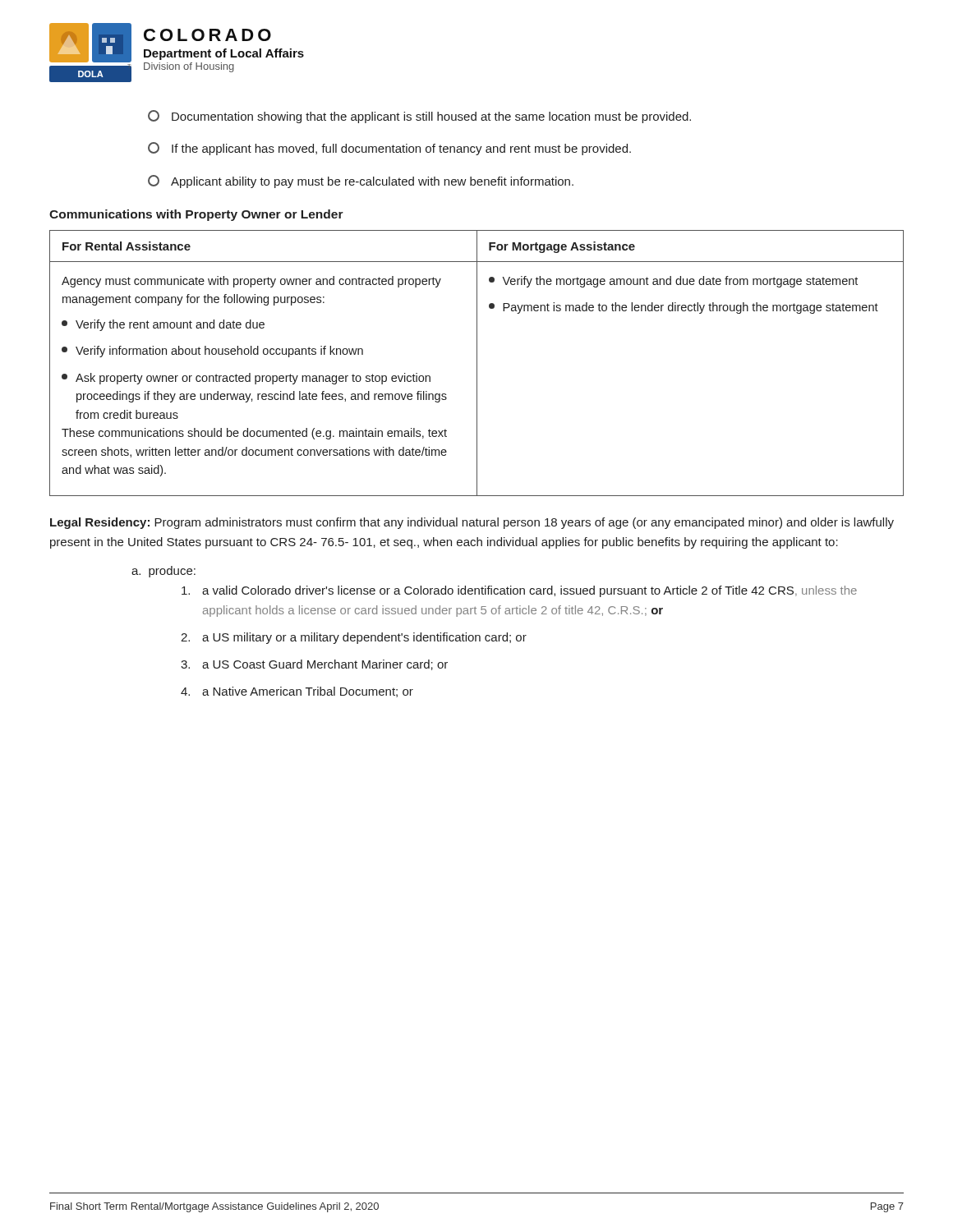Screen dimensions: 1232x953
Task: Locate the text "Communications with Property Owner or Lender"
Action: pos(196,214)
